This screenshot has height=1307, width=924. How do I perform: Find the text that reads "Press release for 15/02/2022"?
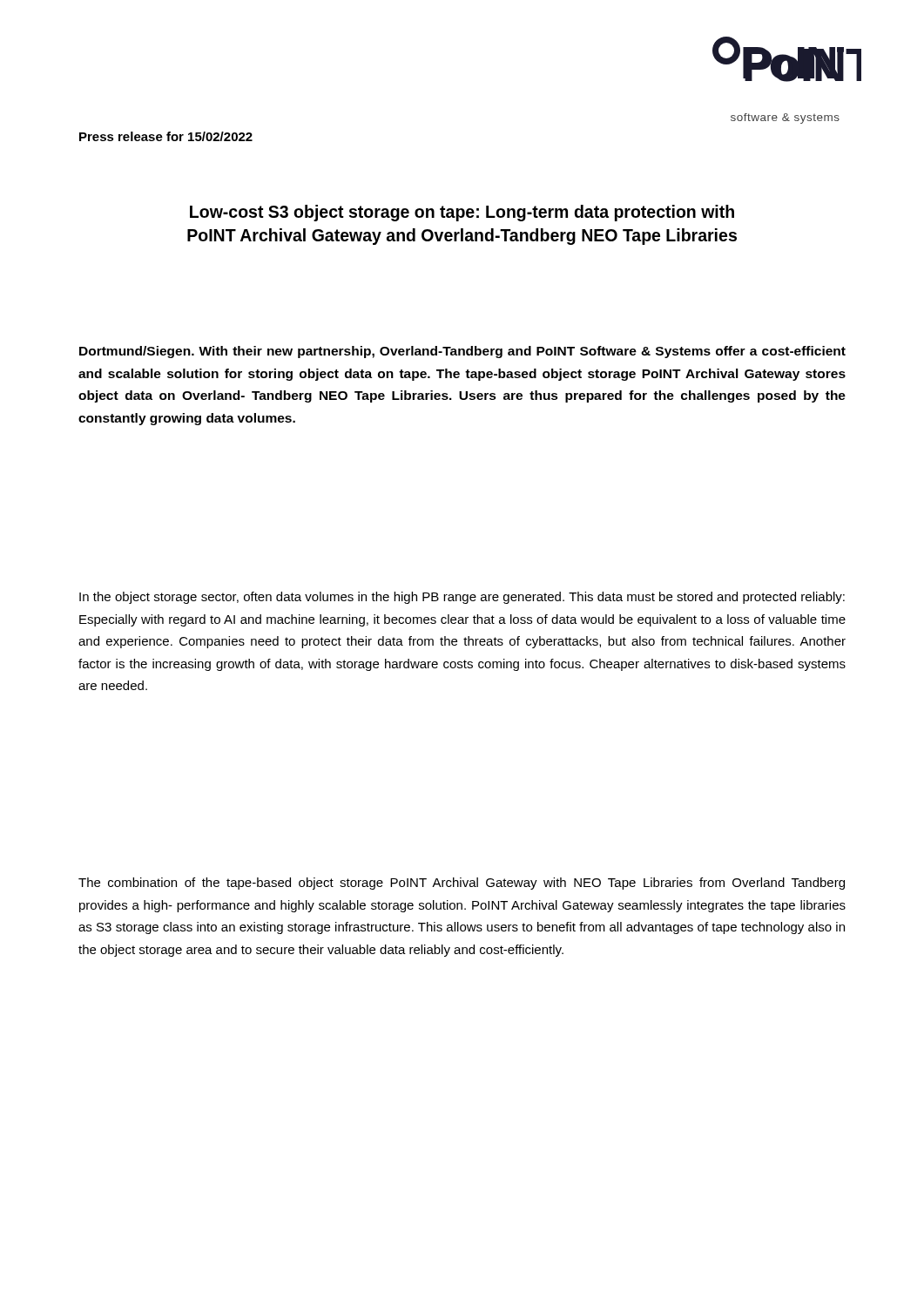pos(166,136)
